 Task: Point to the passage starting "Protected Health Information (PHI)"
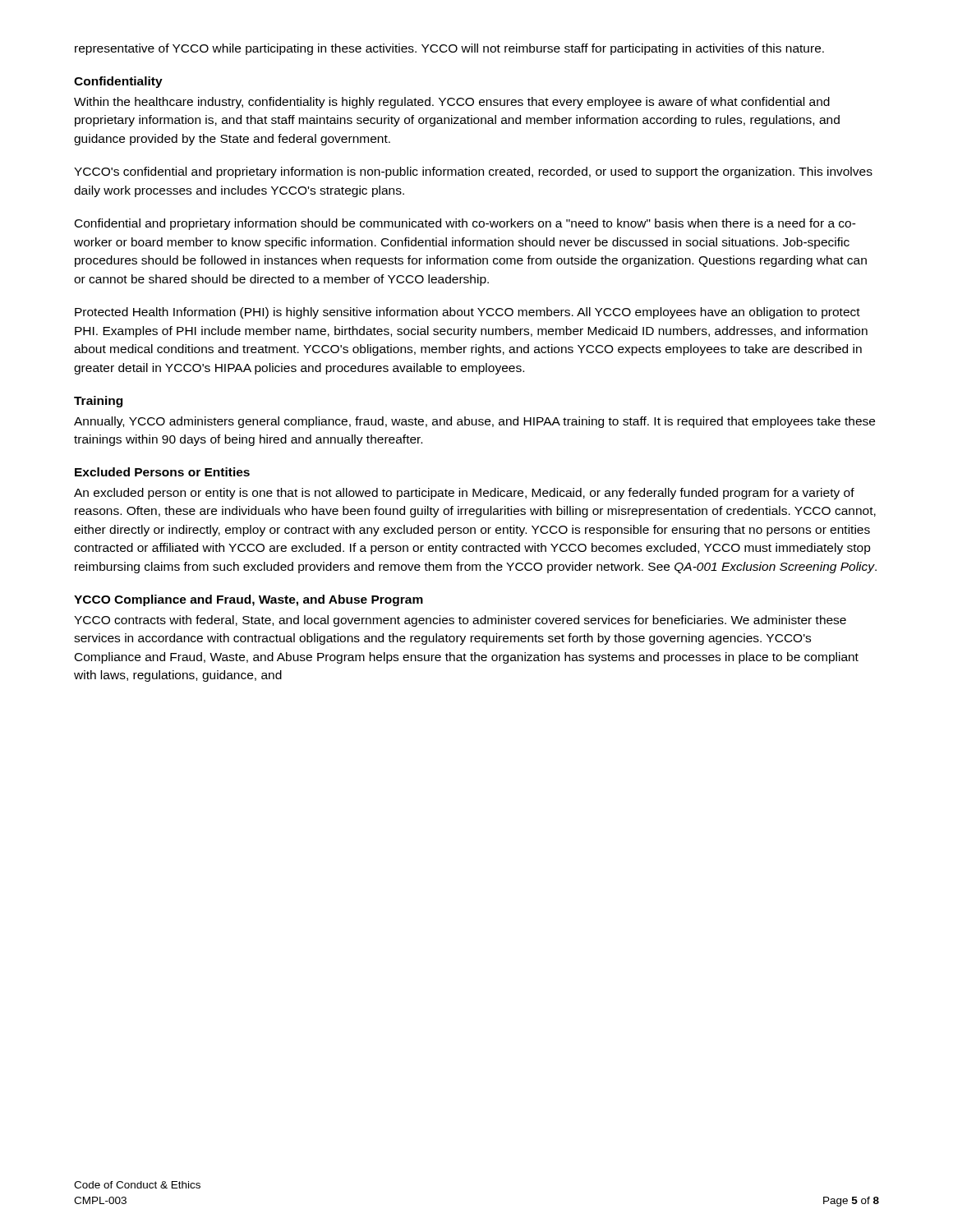pos(476,340)
